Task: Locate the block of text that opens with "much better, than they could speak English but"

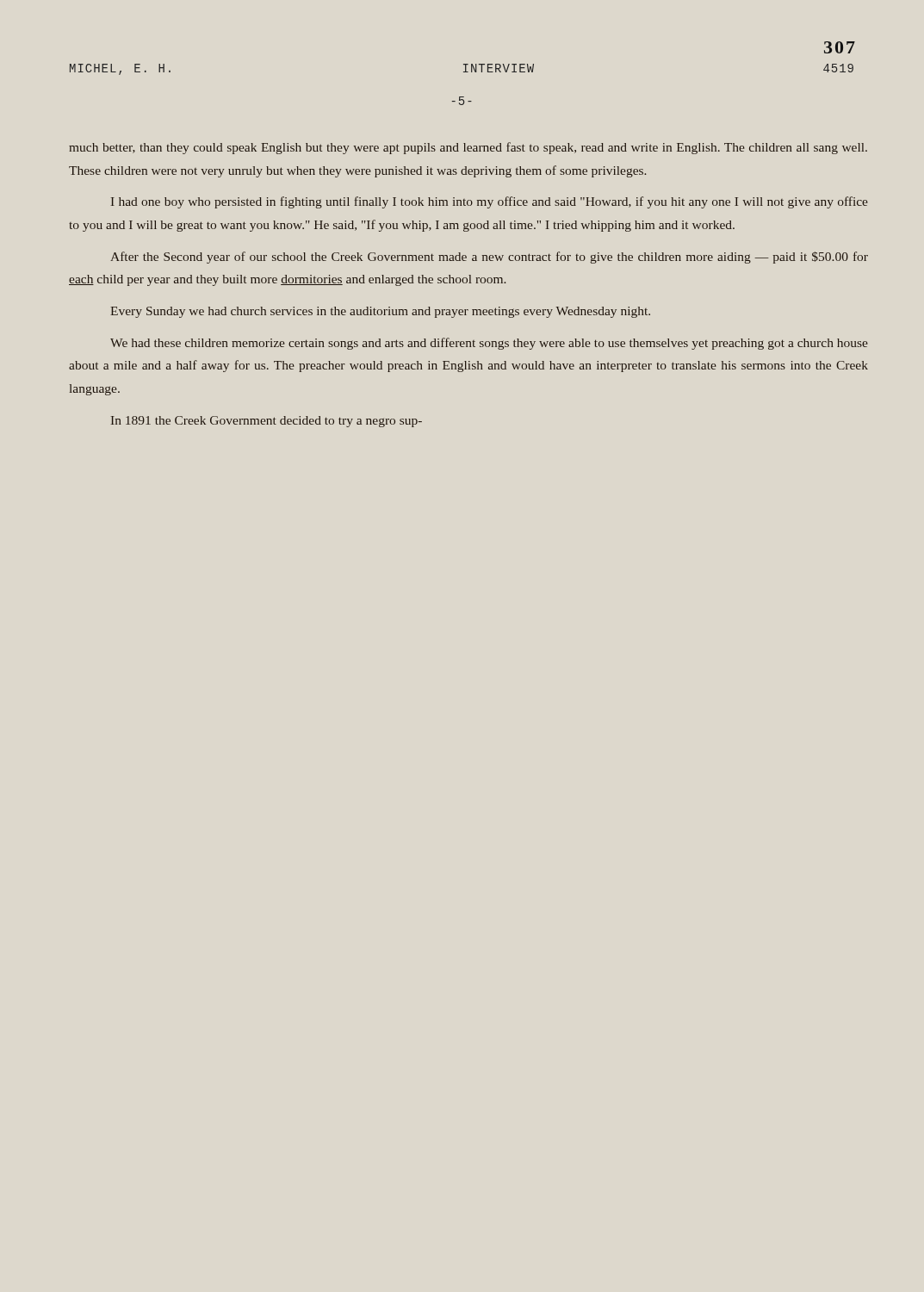Action: (468, 284)
